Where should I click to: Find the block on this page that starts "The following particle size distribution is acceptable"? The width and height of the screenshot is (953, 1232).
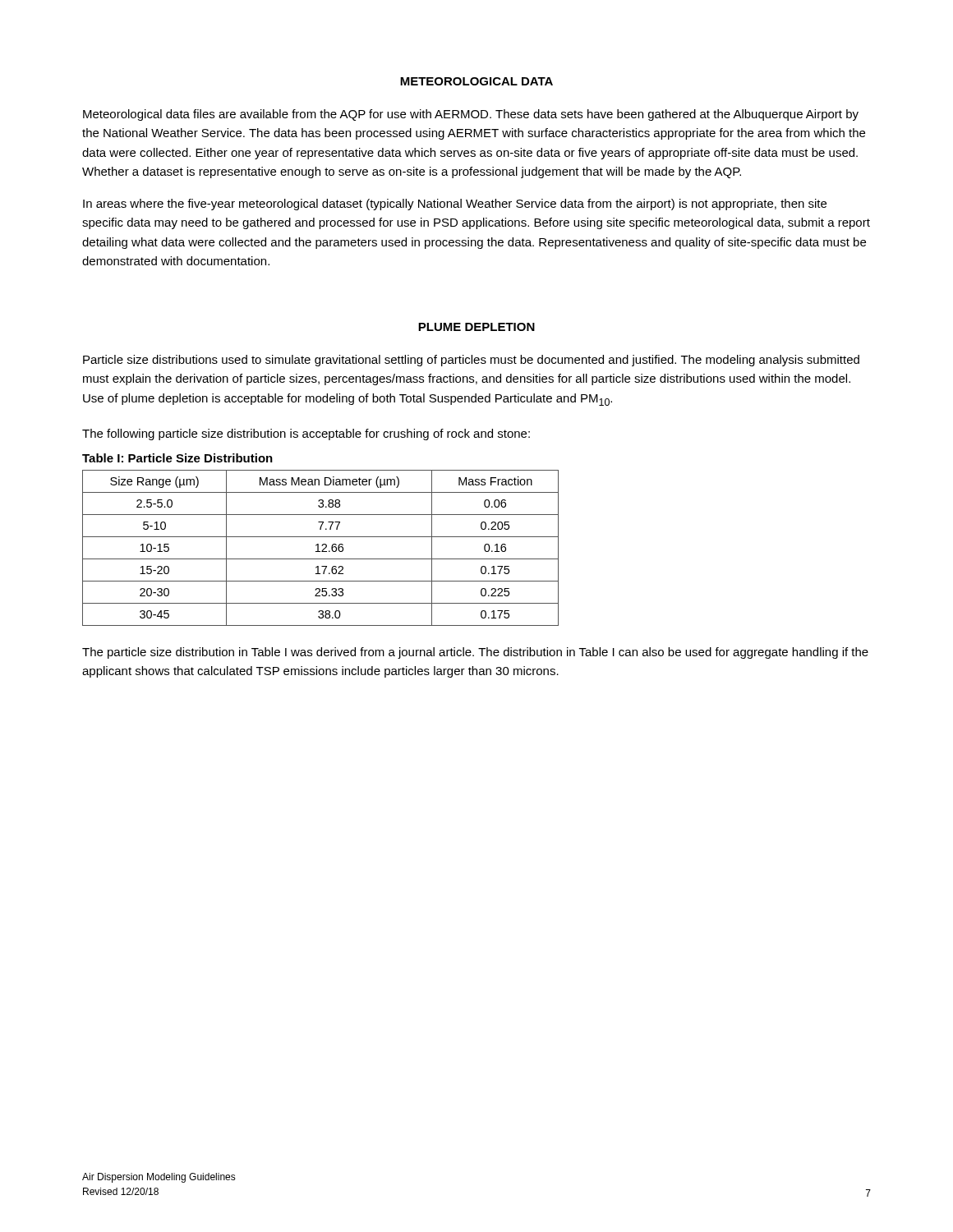click(x=306, y=433)
